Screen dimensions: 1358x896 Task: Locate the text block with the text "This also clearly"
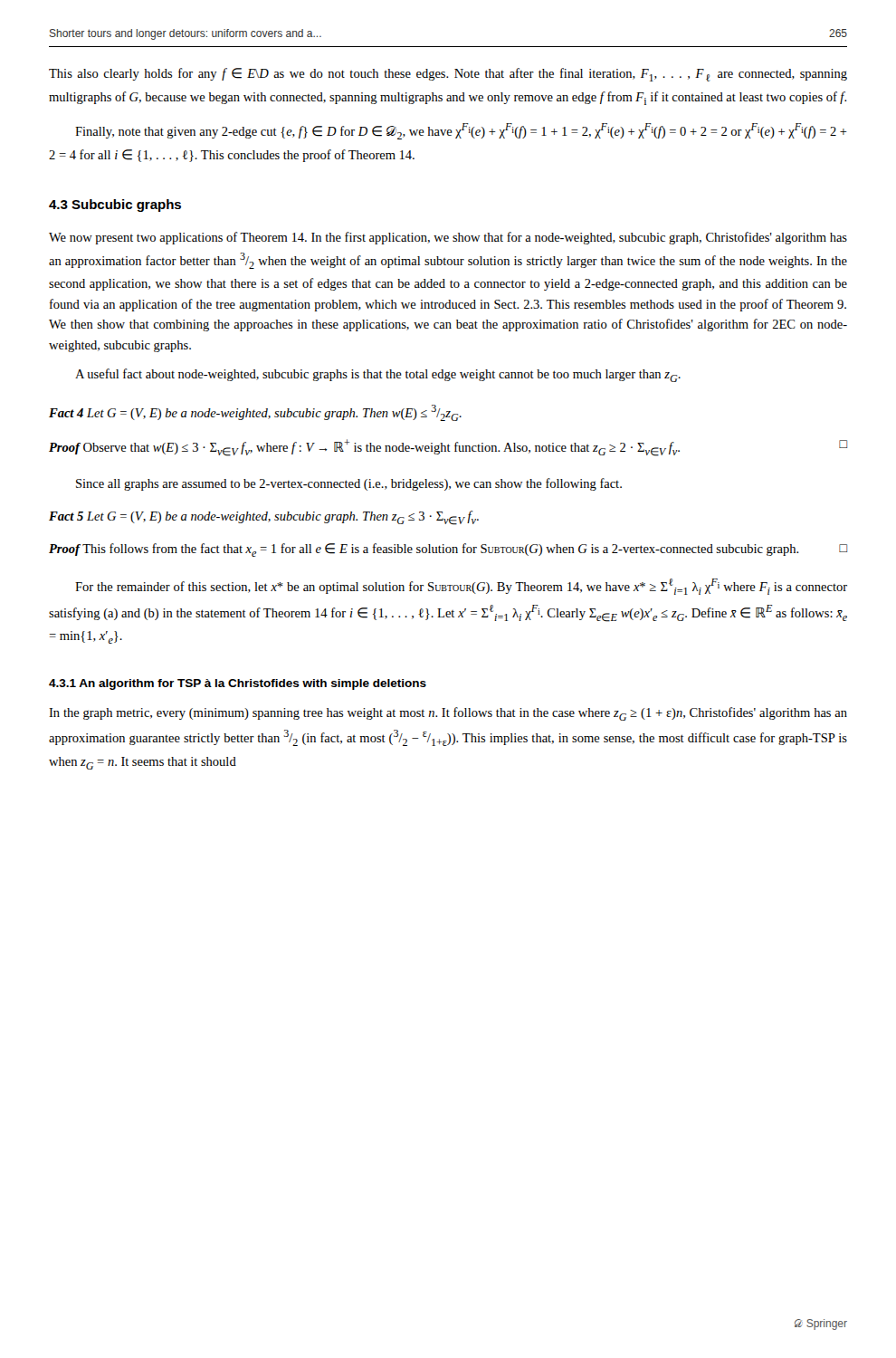click(448, 87)
